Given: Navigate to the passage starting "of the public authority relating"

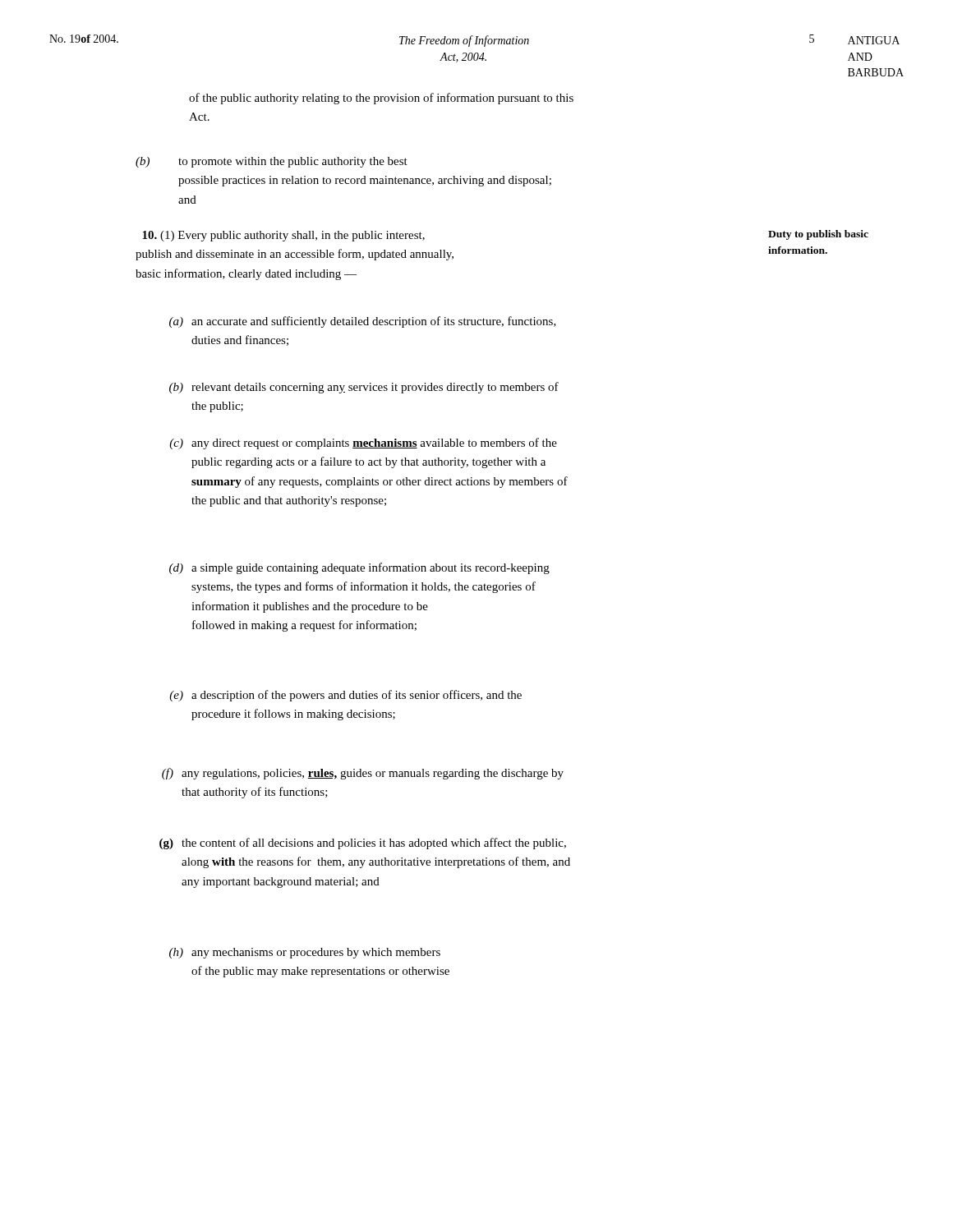Looking at the screenshot, I should pos(381,107).
